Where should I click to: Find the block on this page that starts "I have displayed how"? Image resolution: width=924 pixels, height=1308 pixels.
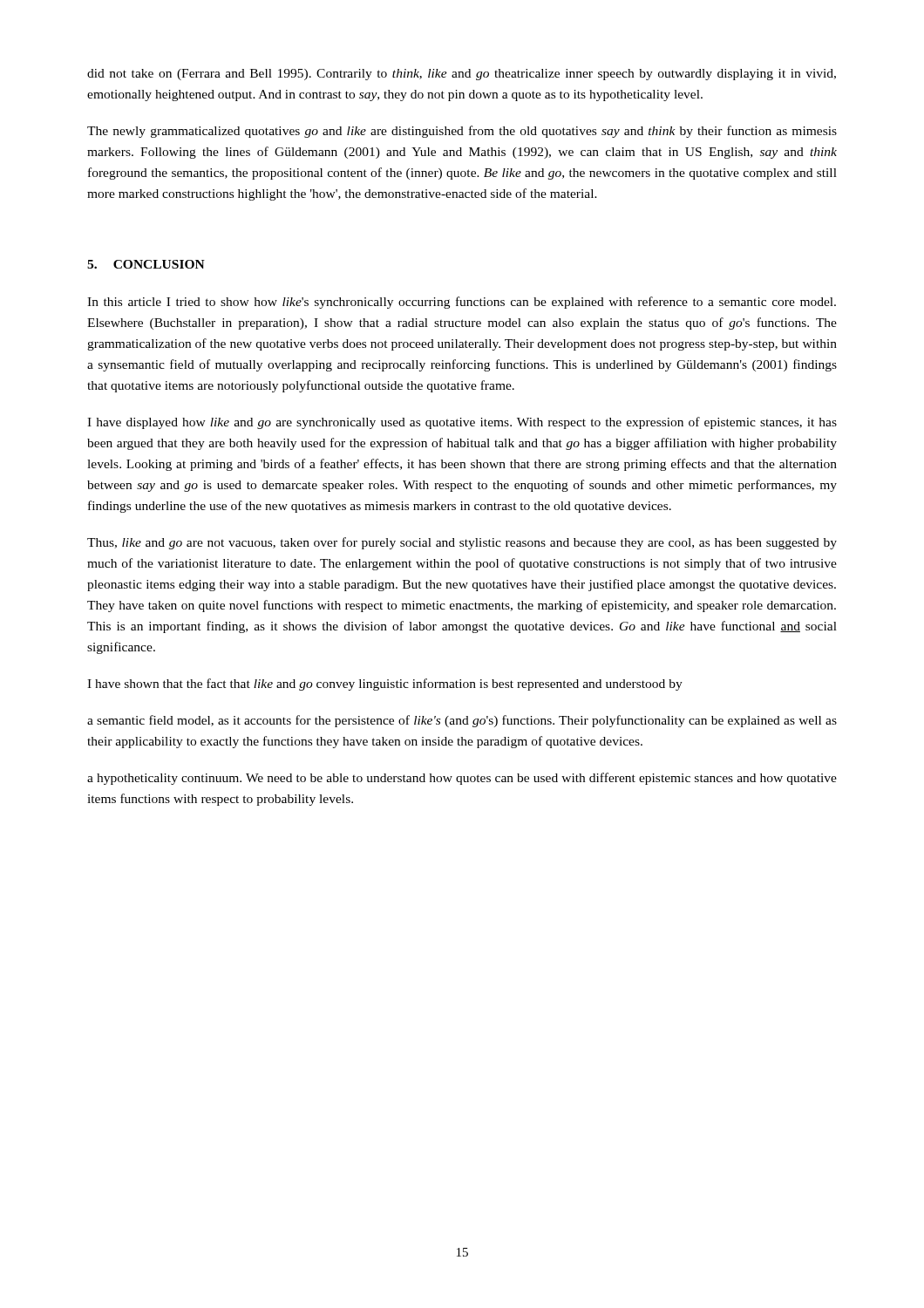coord(462,464)
